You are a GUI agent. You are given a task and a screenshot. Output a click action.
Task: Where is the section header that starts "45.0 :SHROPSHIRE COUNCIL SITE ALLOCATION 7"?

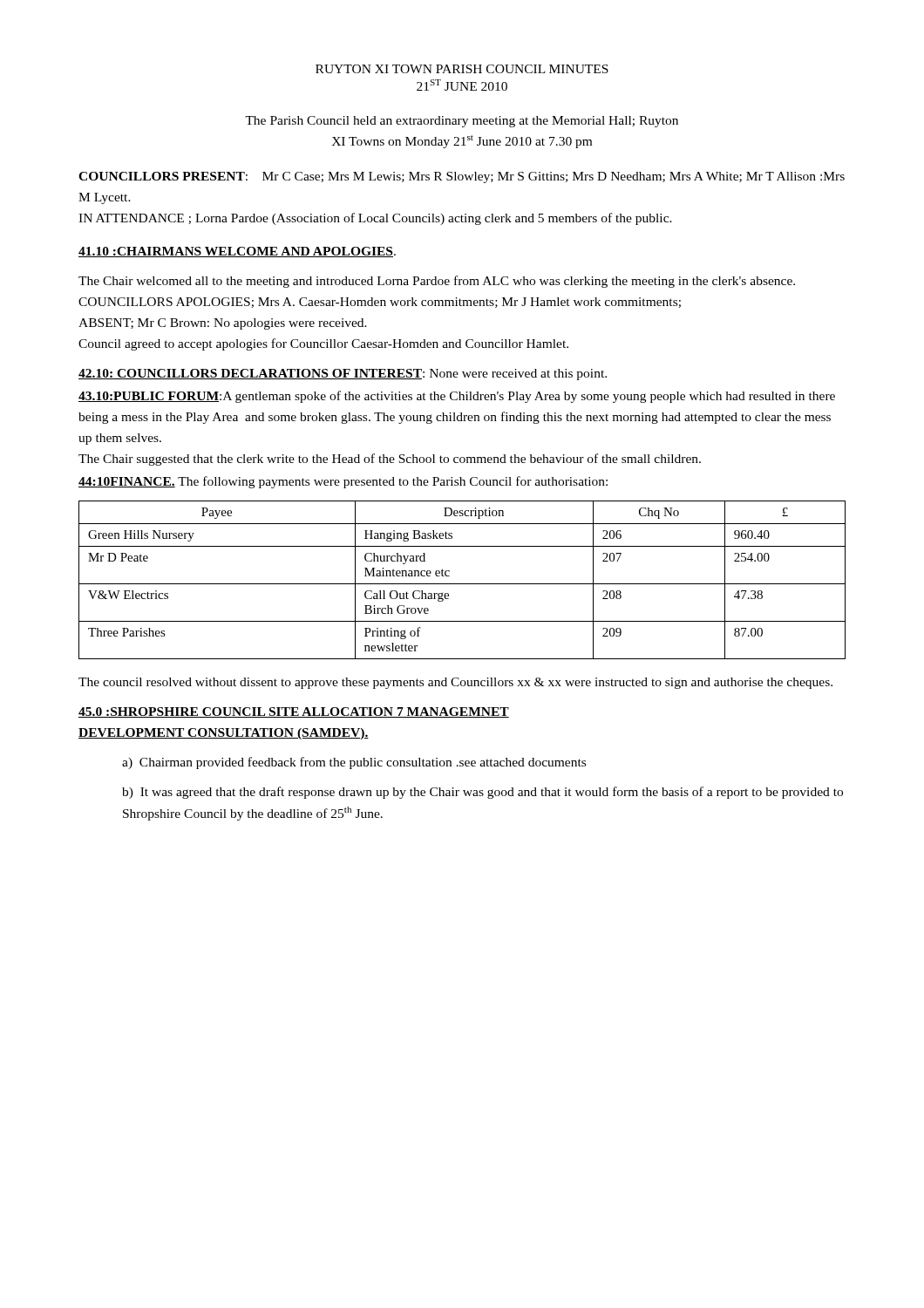(x=294, y=722)
